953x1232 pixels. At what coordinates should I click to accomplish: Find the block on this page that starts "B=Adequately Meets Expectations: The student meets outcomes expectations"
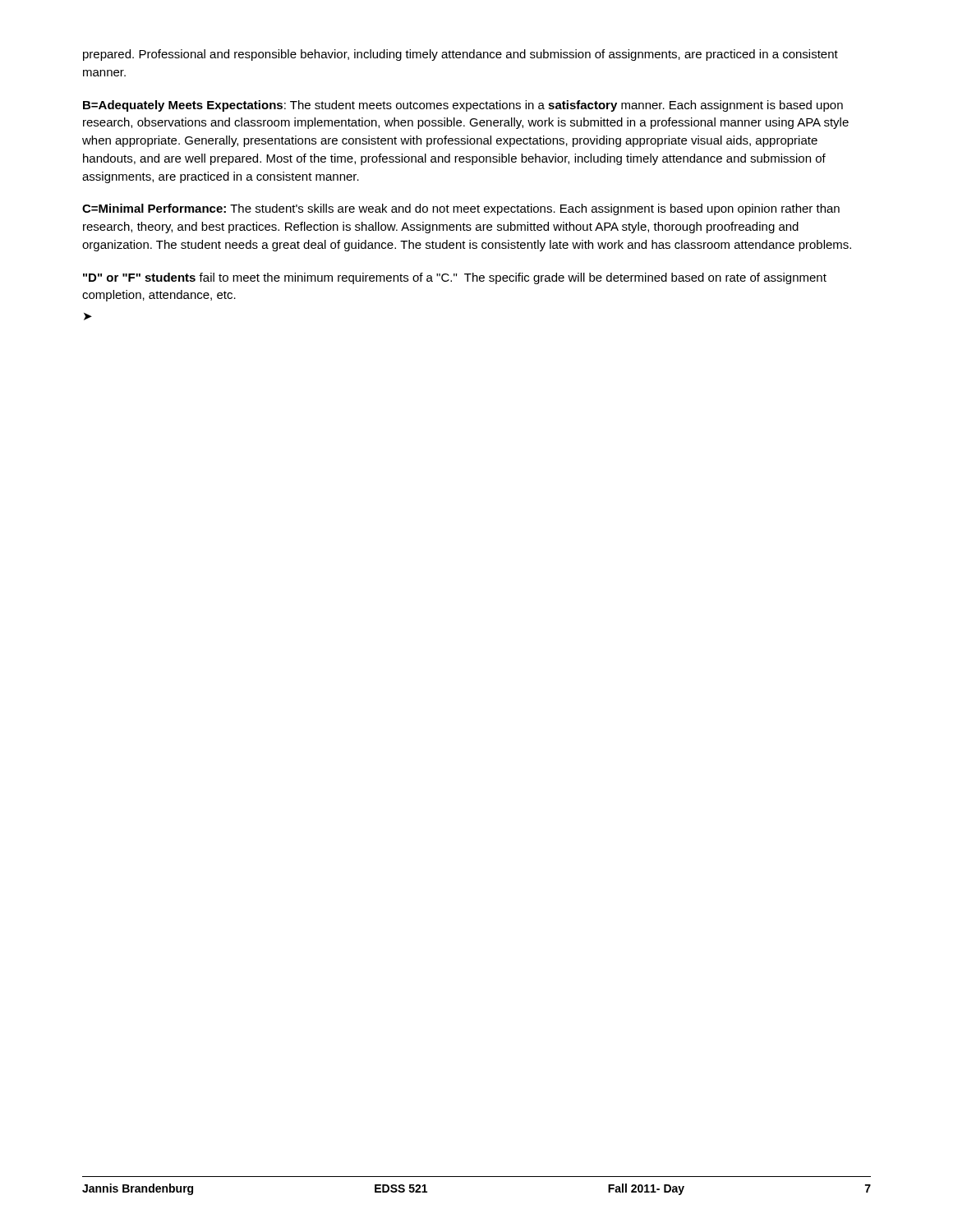point(465,140)
